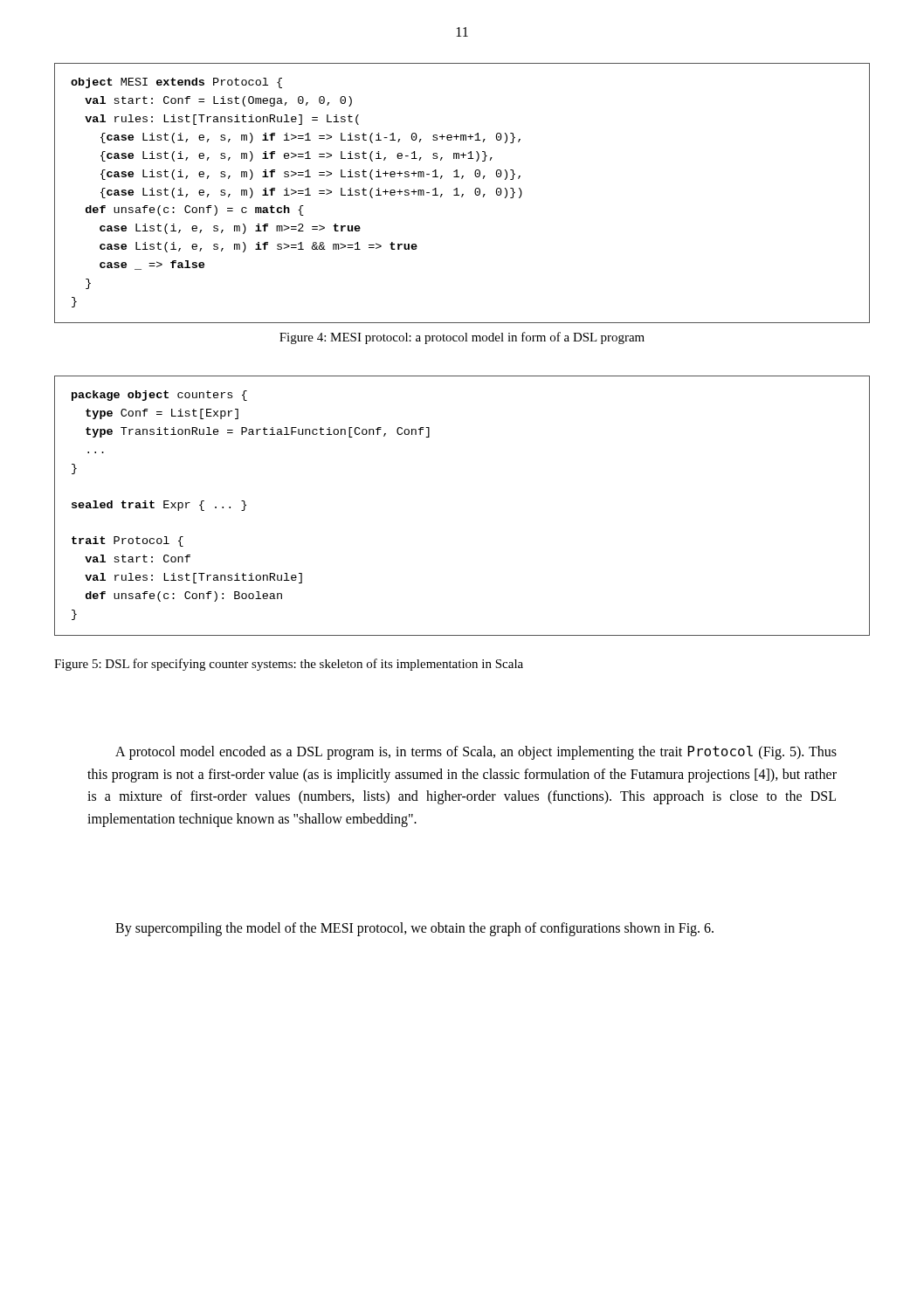Screen dimensions: 1310x924
Task: Locate the block of text that opens with "By supercompiling the model"
Action: coord(462,928)
